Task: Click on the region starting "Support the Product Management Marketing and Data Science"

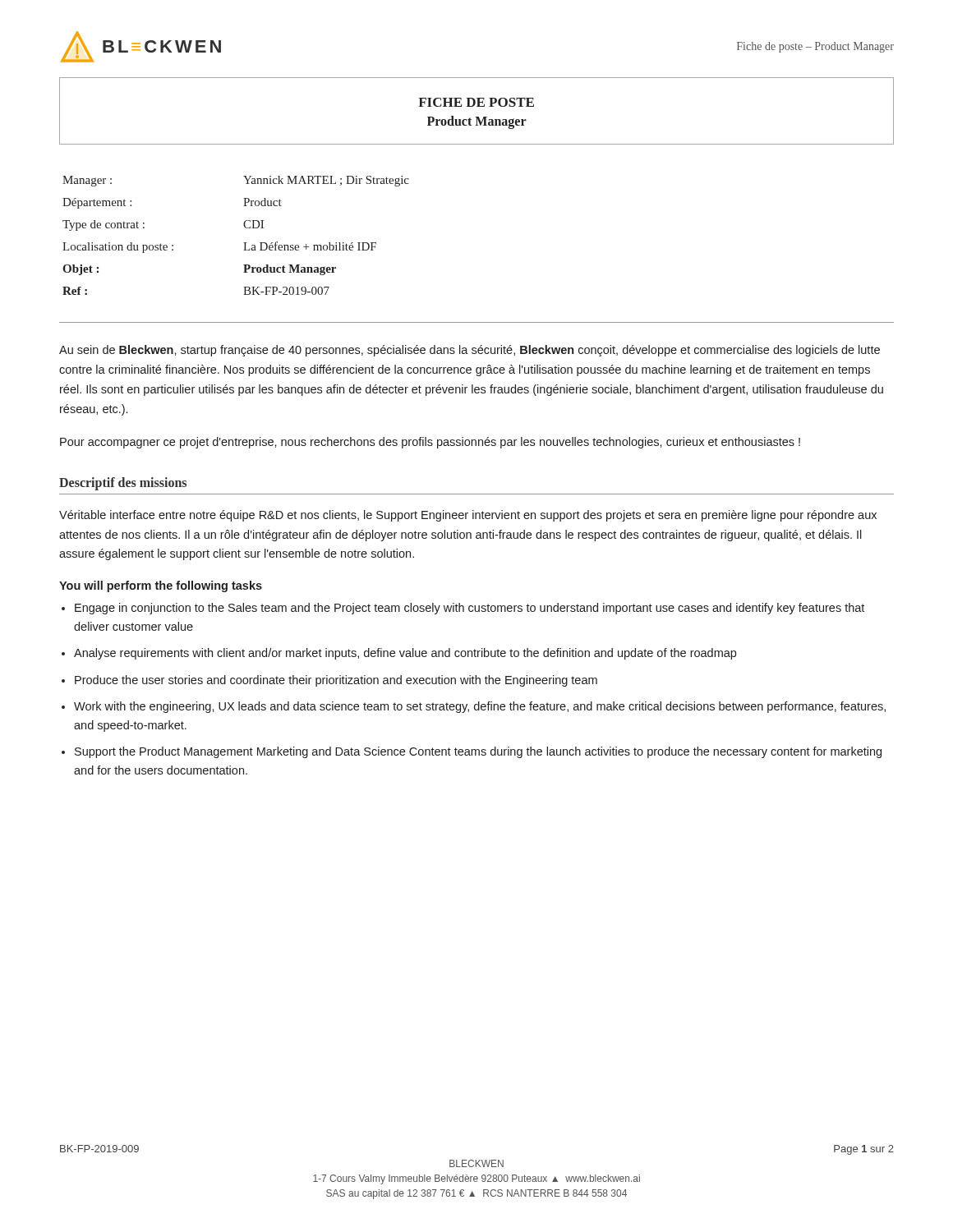Action: pyautogui.click(x=478, y=761)
